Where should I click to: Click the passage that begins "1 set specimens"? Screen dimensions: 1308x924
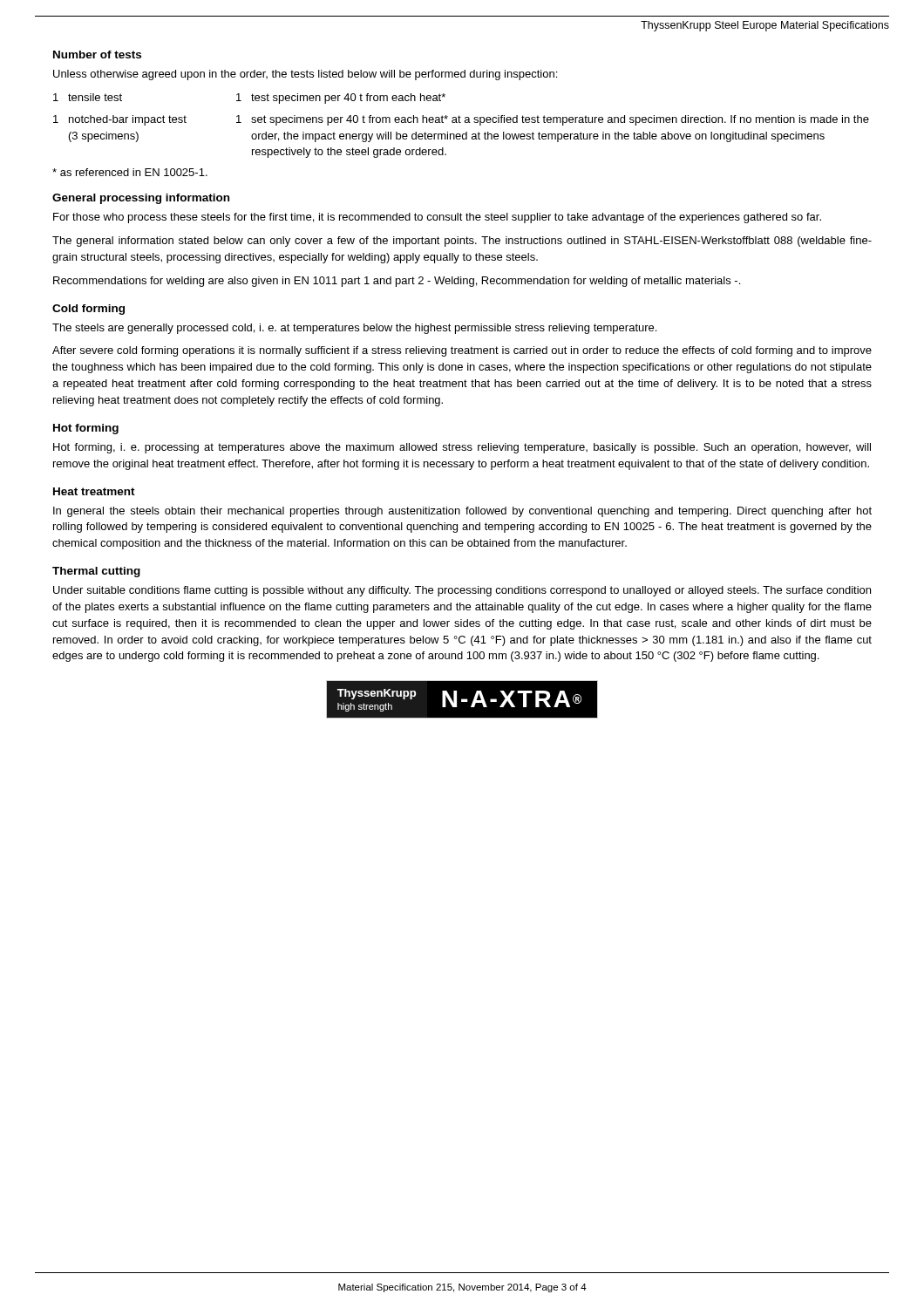coord(554,136)
